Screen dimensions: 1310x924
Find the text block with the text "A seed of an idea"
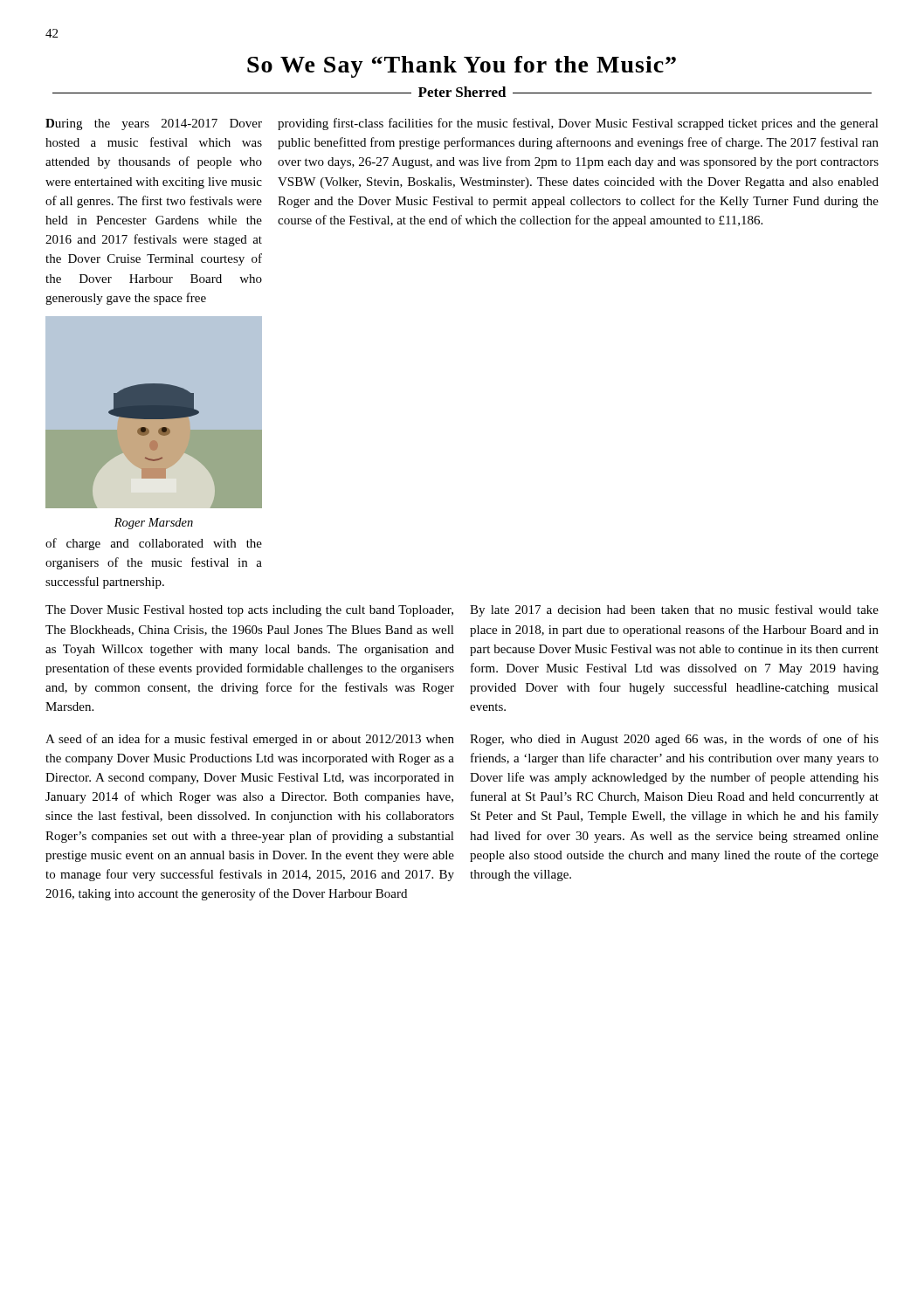(250, 816)
